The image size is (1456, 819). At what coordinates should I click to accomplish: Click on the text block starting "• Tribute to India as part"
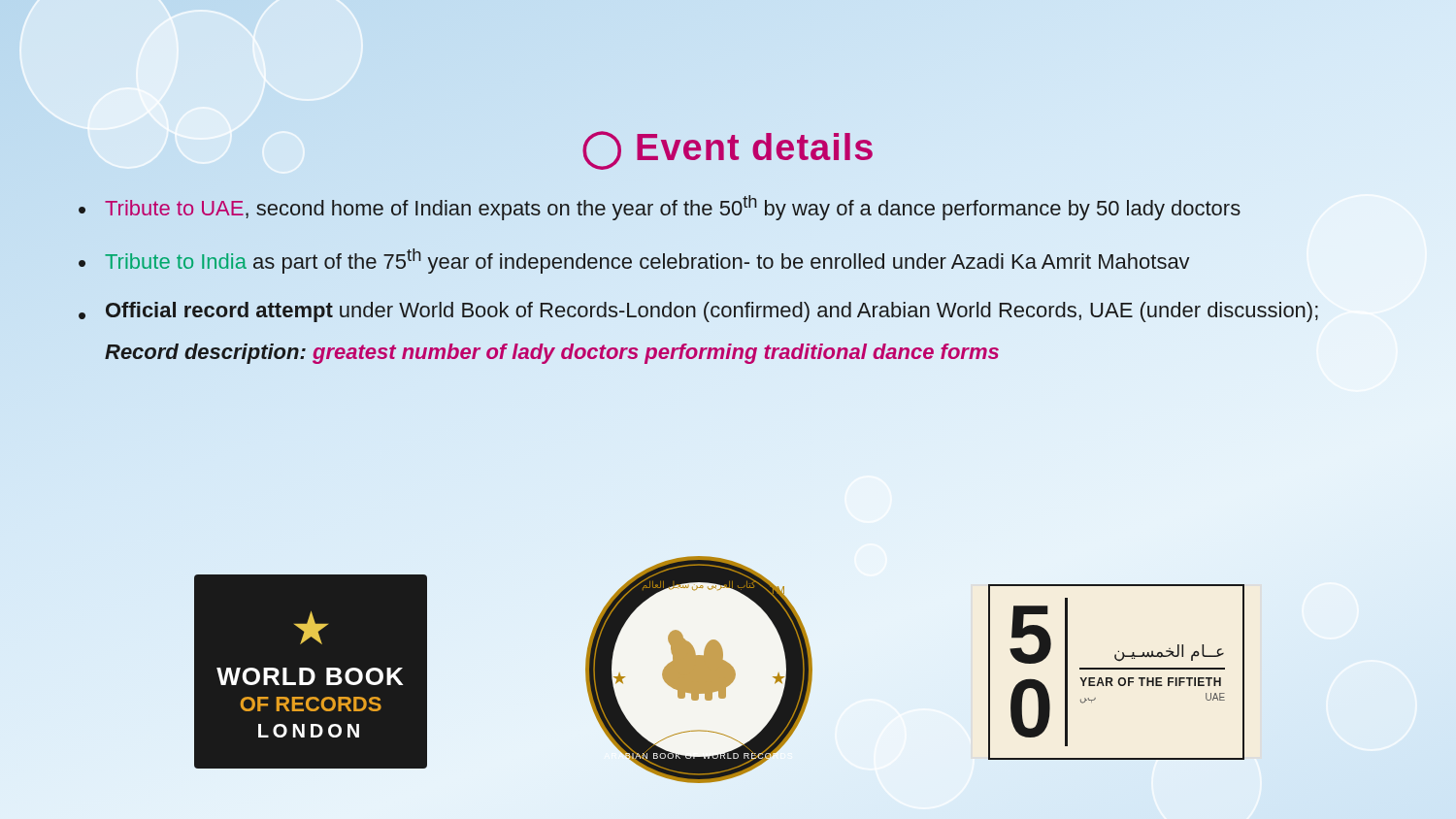(634, 262)
